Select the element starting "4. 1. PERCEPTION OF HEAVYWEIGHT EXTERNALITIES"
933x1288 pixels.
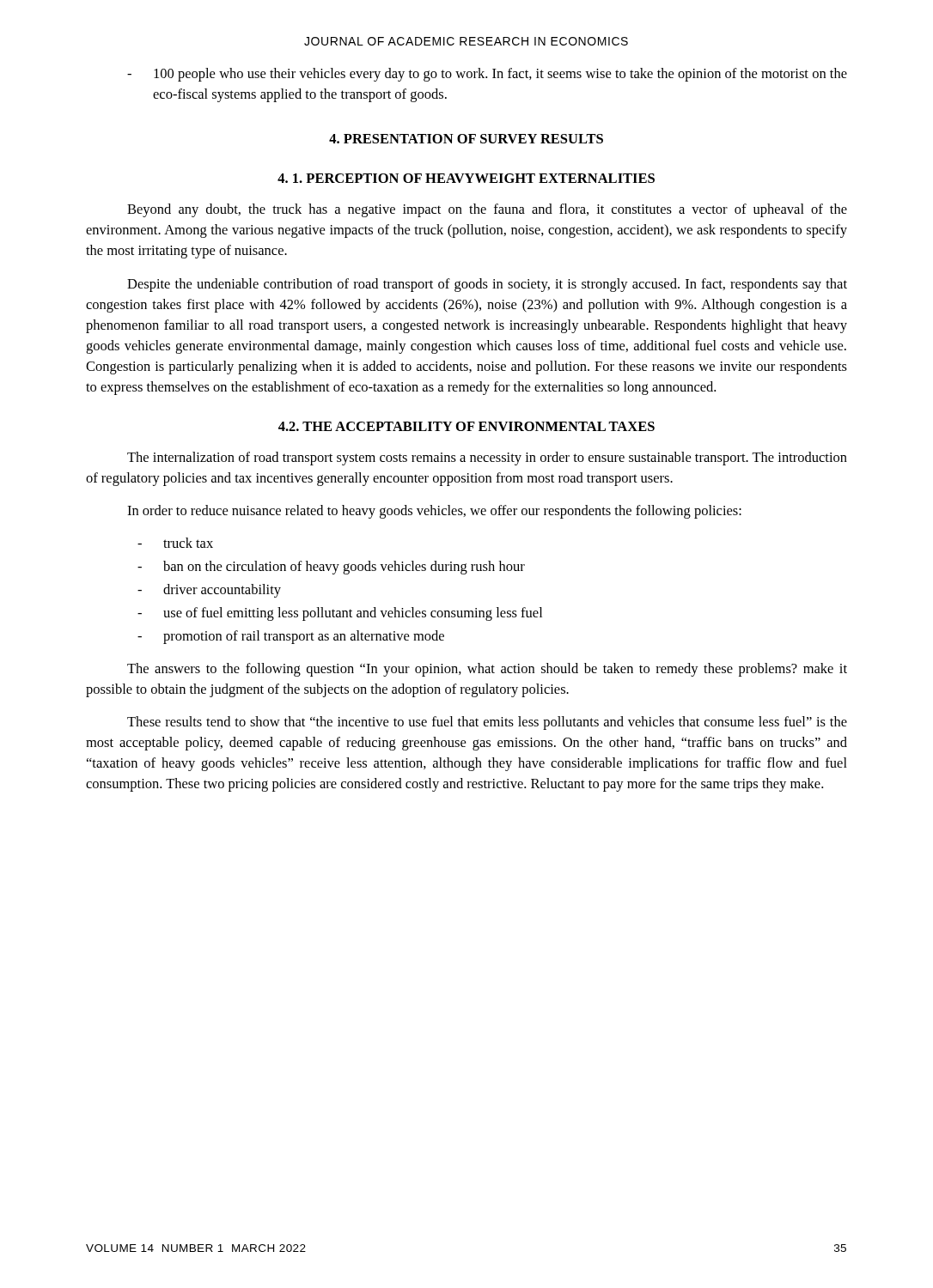coord(466,178)
